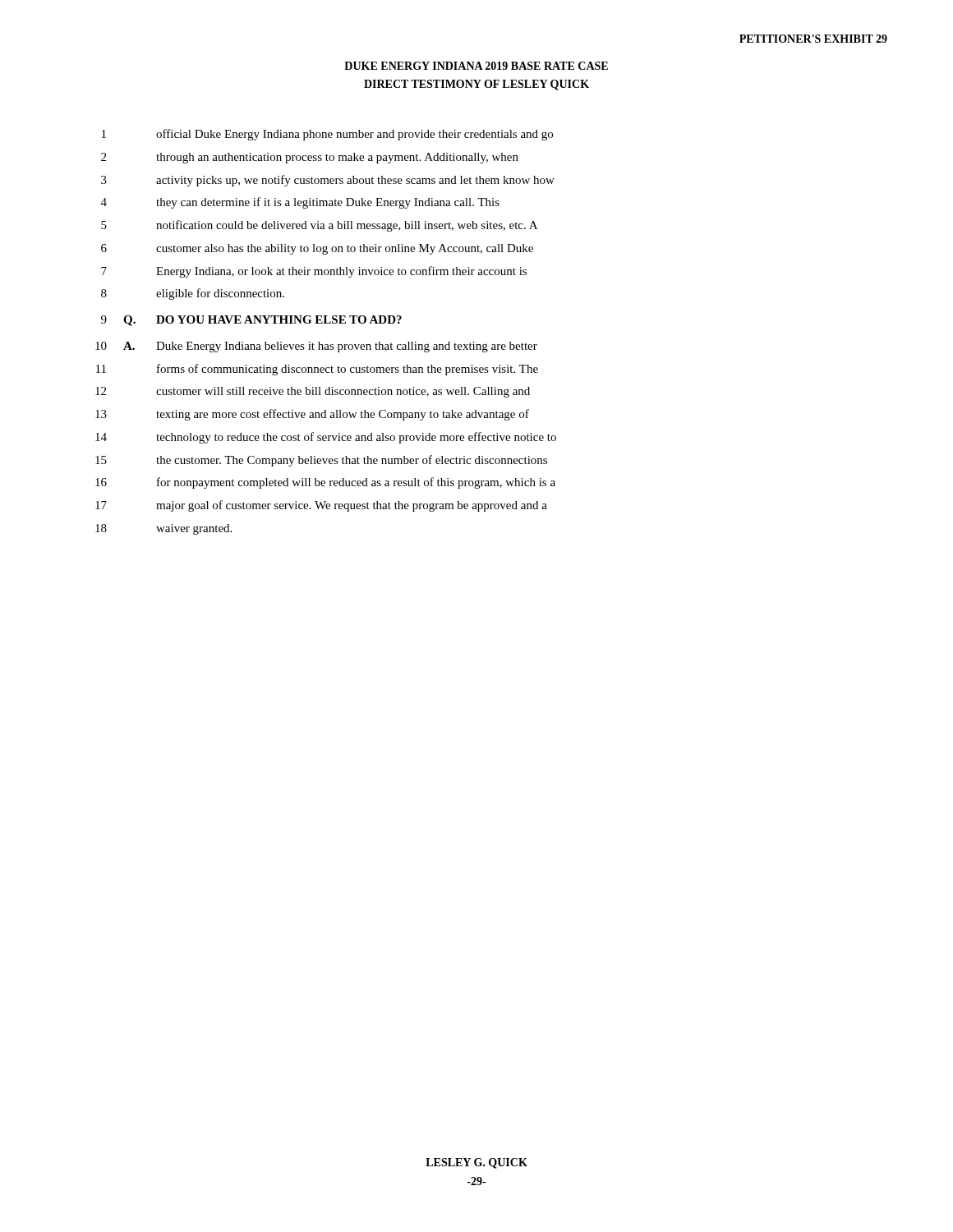Click on the region starting "17 major goal"

[x=476, y=506]
